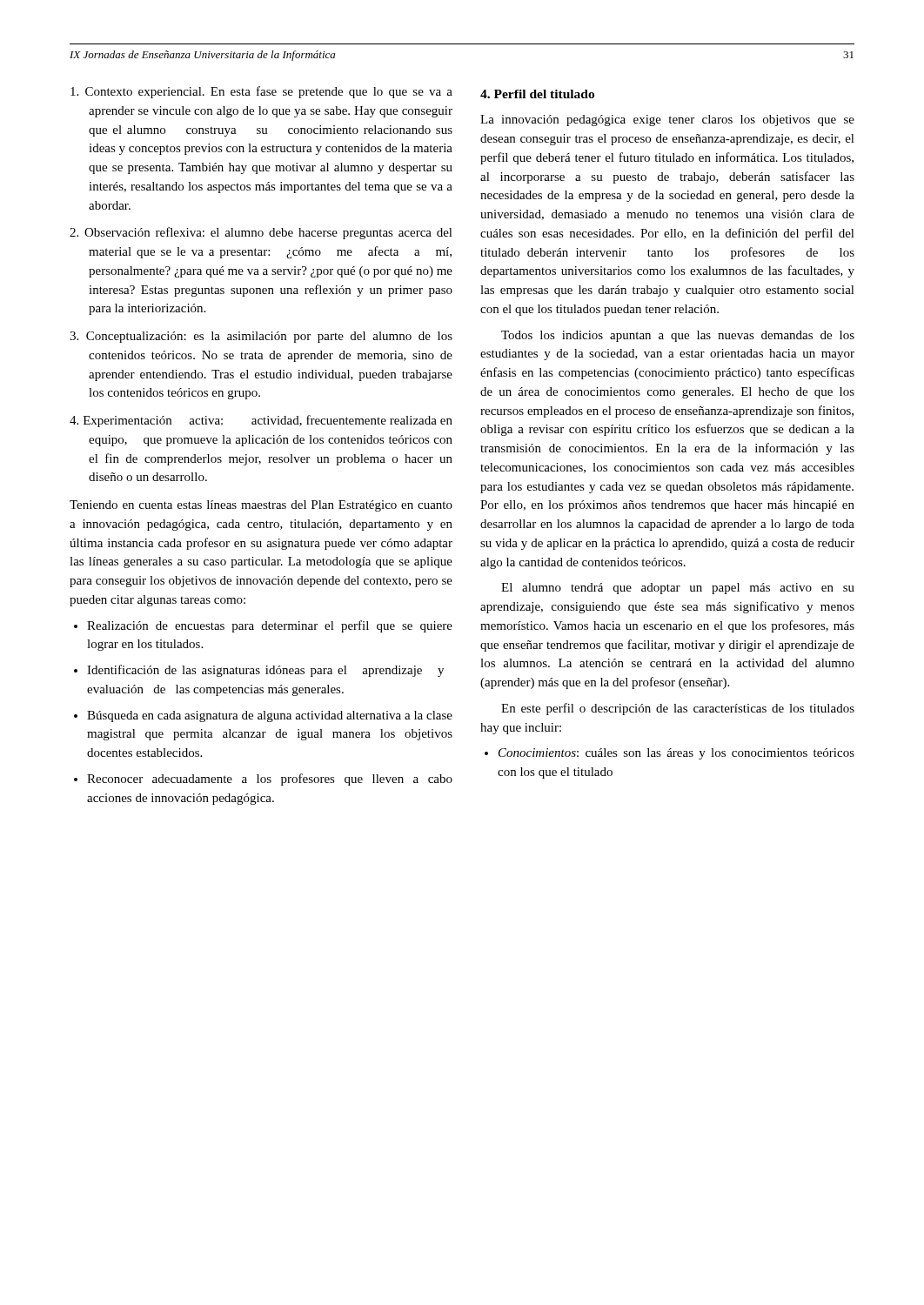Click the passage that begins "Contexto experiencial. En esta fase"

[261, 149]
